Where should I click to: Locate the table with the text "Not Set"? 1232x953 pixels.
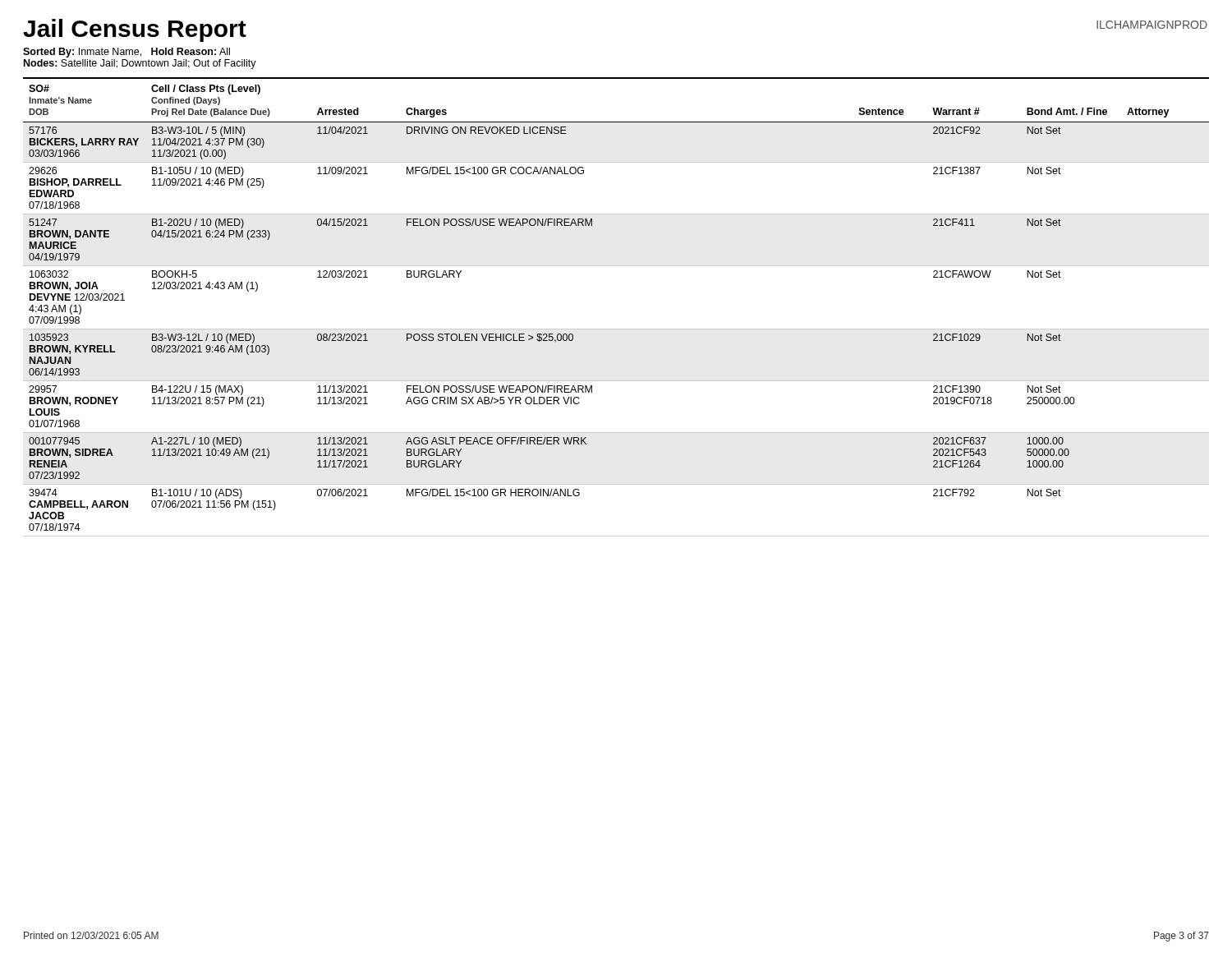point(616,307)
